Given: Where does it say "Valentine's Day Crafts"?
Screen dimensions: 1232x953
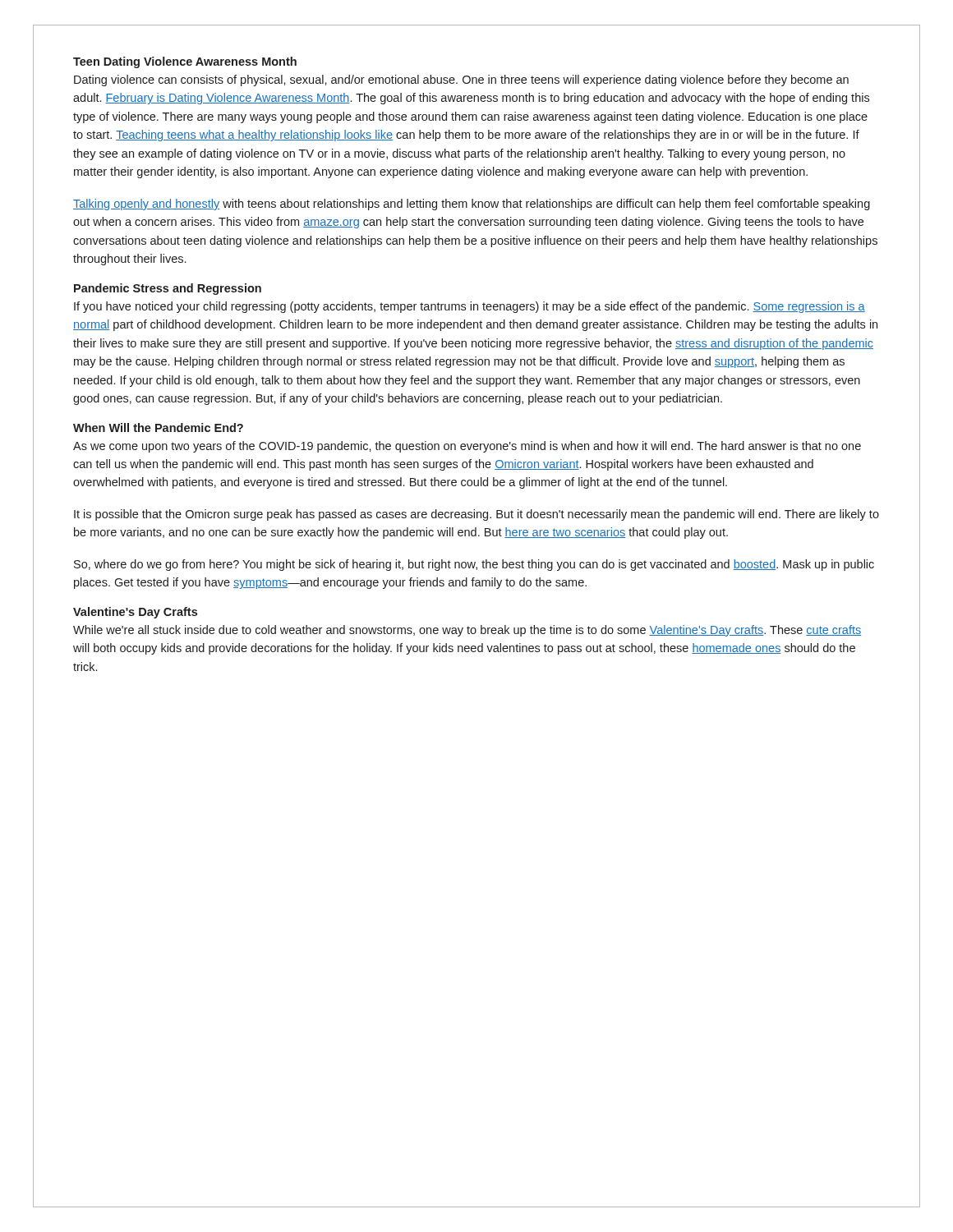Looking at the screenshot, I should tap(135, 612).
